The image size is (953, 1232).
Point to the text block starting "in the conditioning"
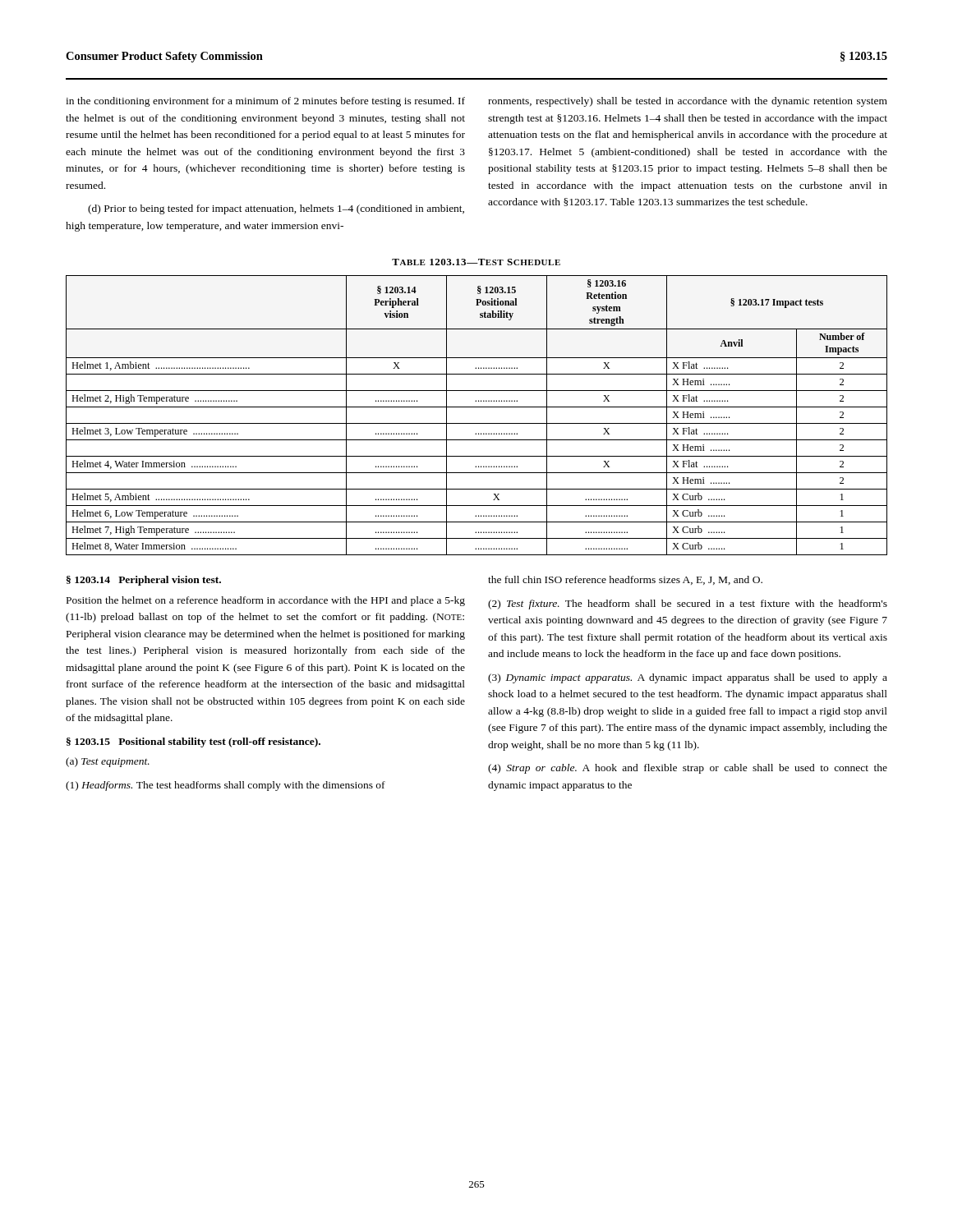[x=266, y=101]
